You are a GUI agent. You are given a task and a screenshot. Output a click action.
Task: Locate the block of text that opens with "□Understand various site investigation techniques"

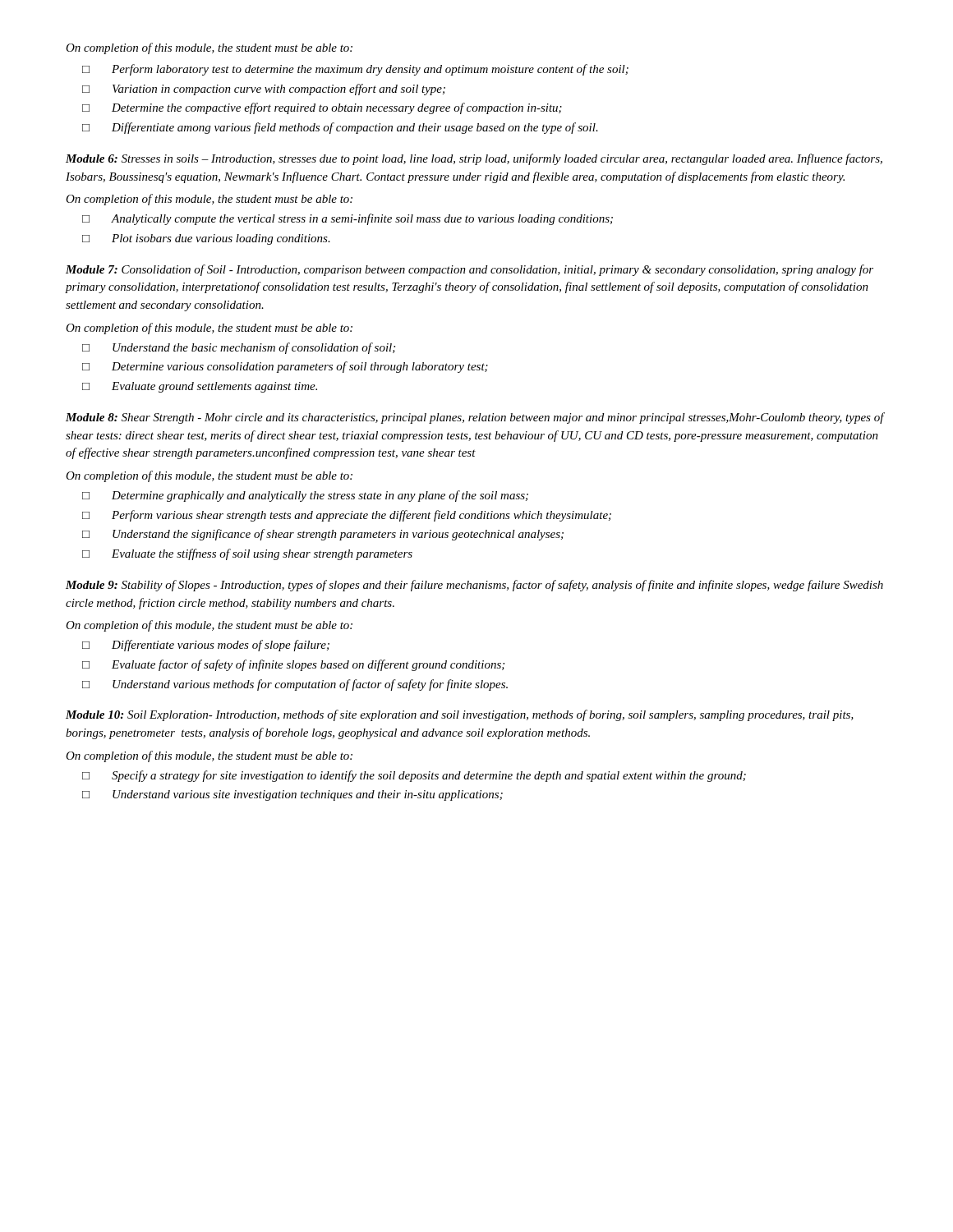coord(293,795)
